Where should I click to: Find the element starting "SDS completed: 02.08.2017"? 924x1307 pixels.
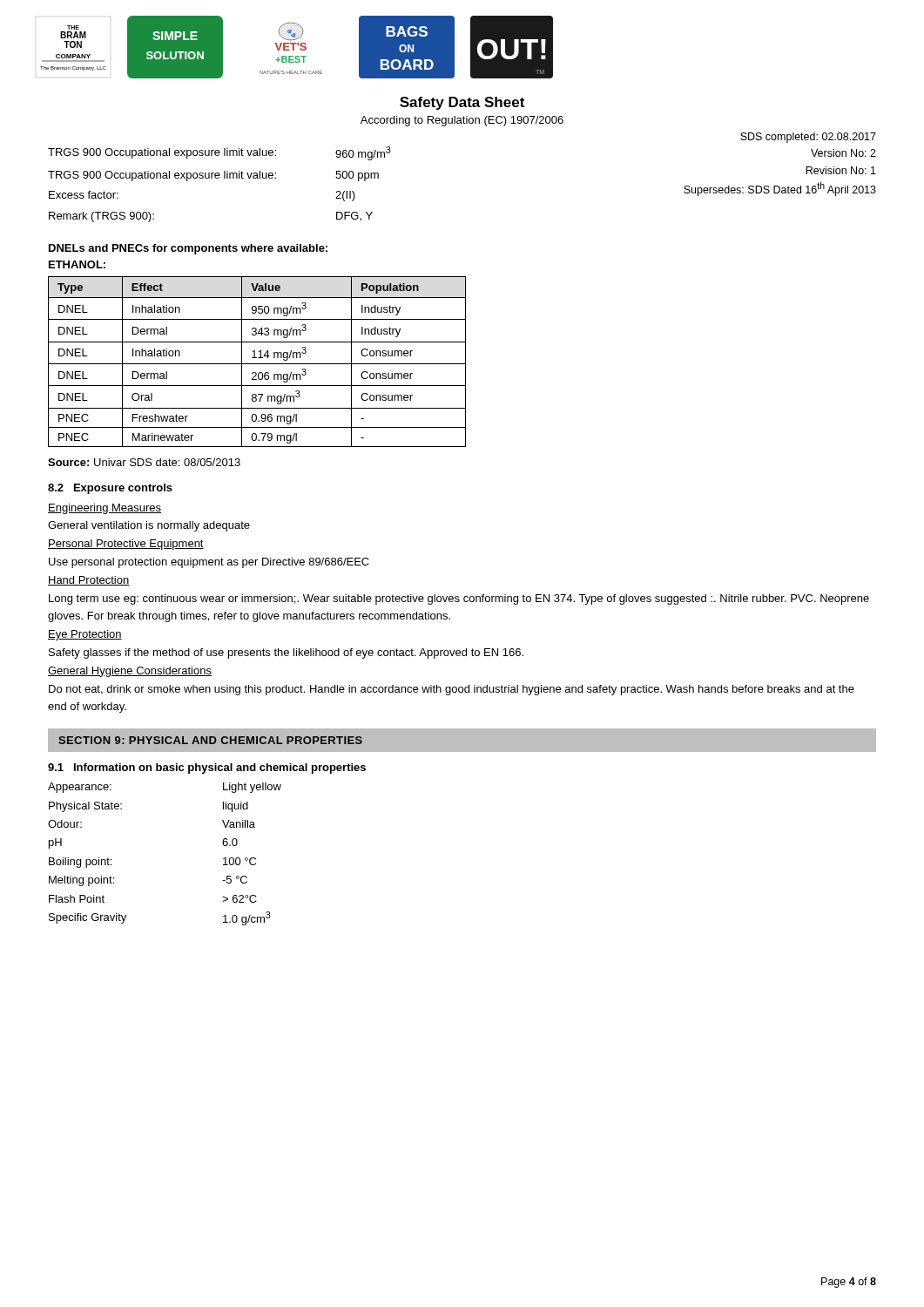pyautogui.click(x=808, y=138)
